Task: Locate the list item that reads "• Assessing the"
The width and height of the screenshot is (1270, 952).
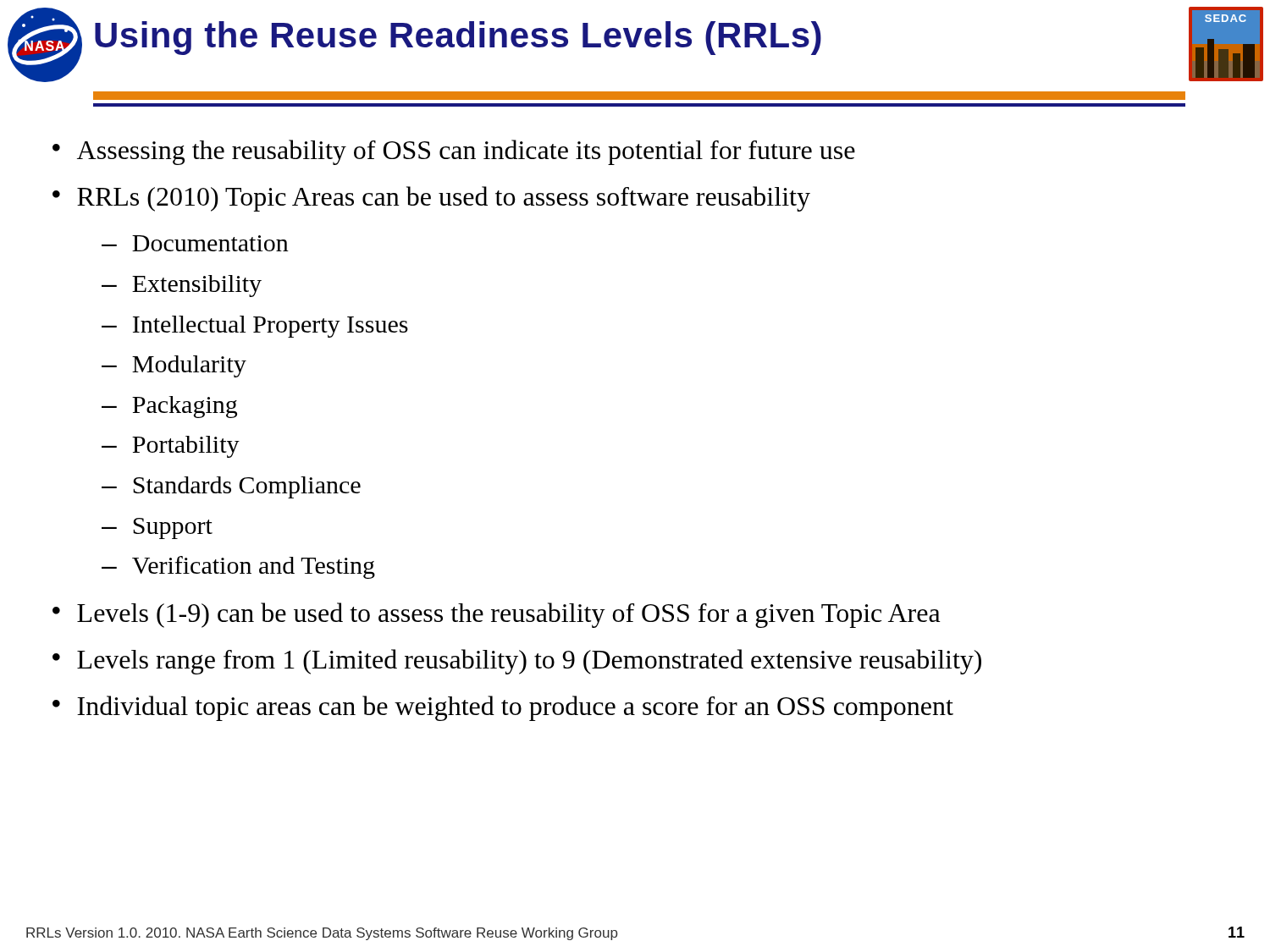Action: 453,149
